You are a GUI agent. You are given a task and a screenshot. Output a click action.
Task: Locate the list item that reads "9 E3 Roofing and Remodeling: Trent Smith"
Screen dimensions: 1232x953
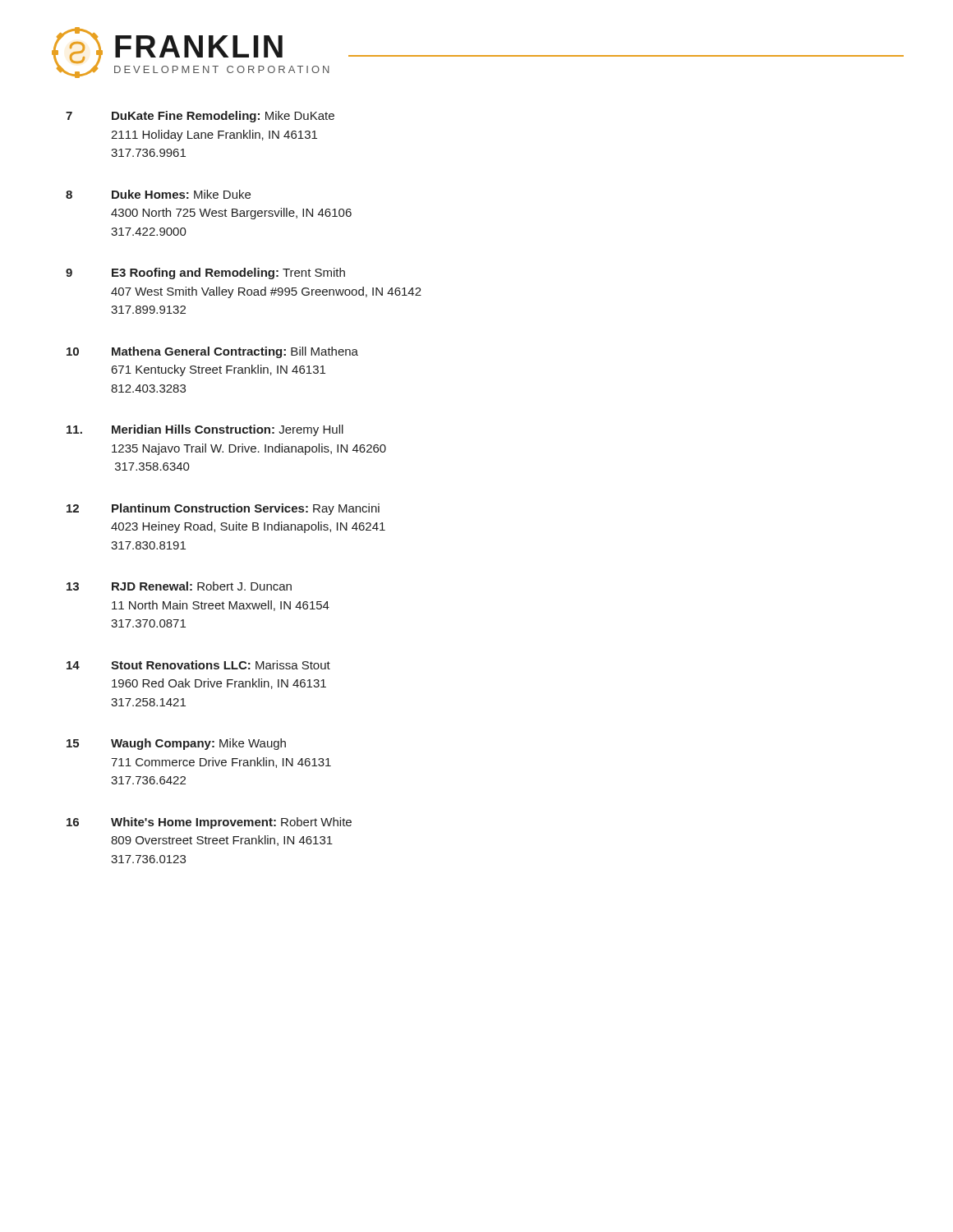205,274
